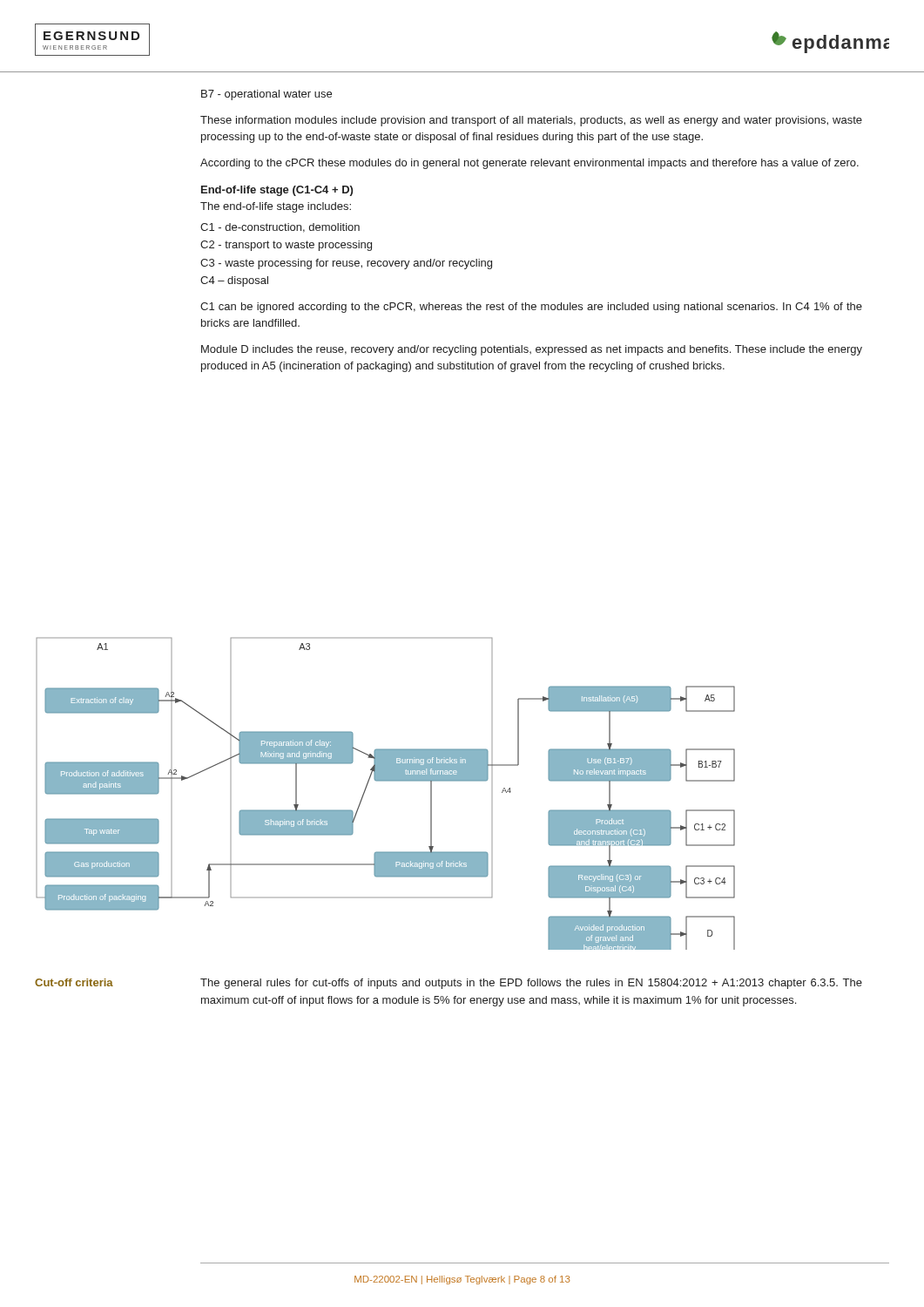The image size is (924, 1307).
Task: Locate the element starting "C1 - de-construction, demolition"
Action: point(280,227)
